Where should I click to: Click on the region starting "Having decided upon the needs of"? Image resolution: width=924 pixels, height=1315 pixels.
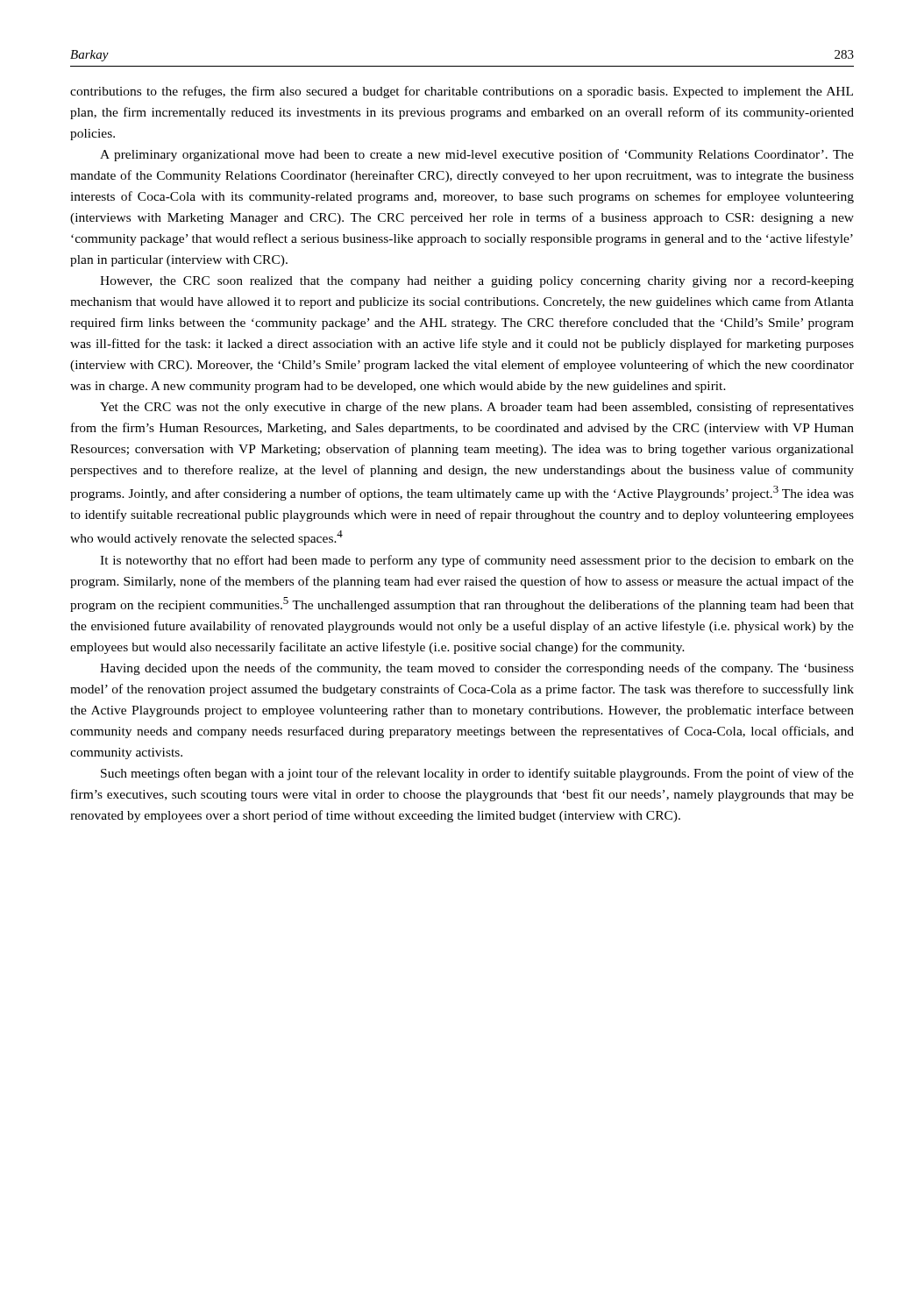coord(462,710)
